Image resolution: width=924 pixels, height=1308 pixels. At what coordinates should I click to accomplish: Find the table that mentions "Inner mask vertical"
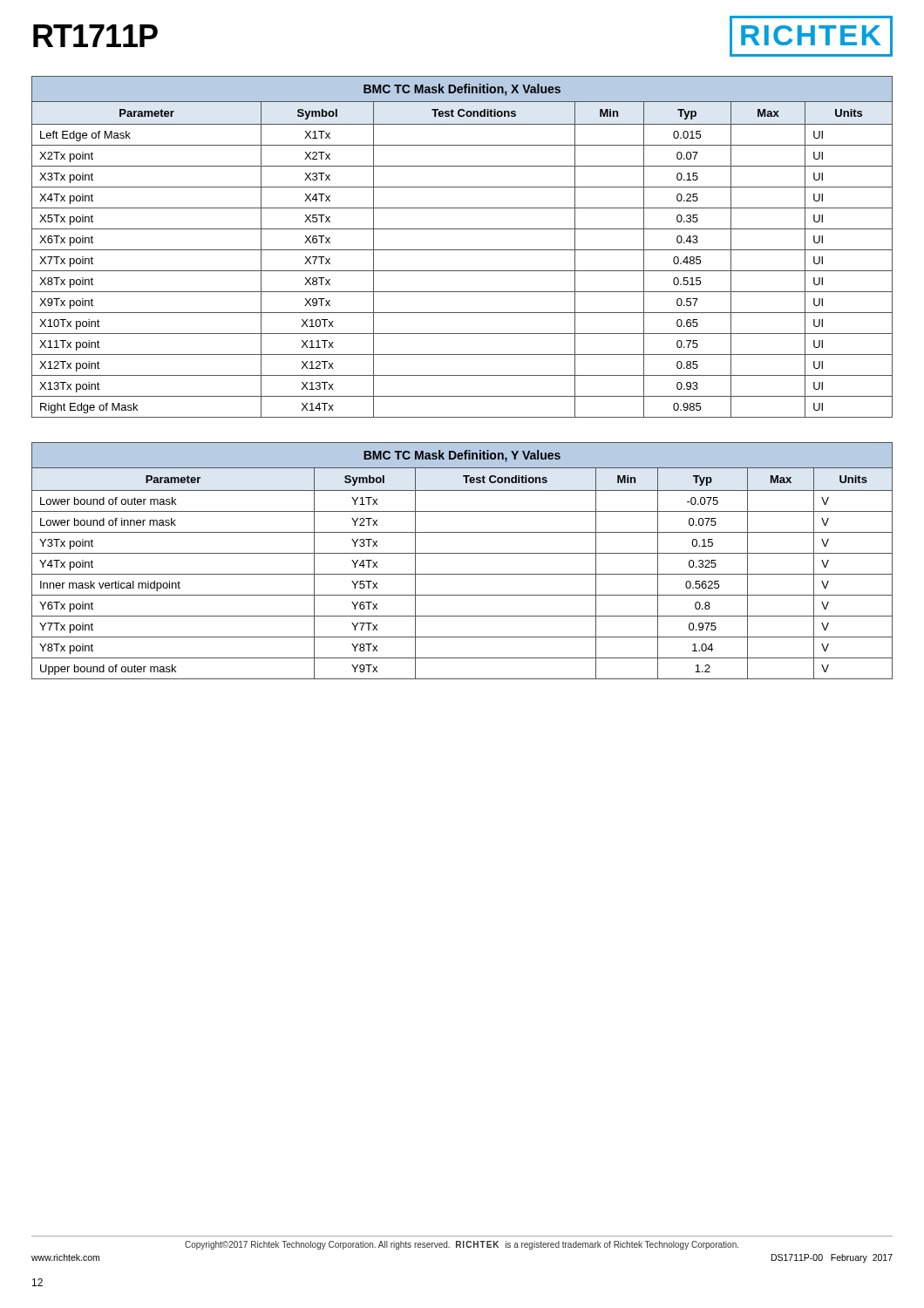coord(462,561)
